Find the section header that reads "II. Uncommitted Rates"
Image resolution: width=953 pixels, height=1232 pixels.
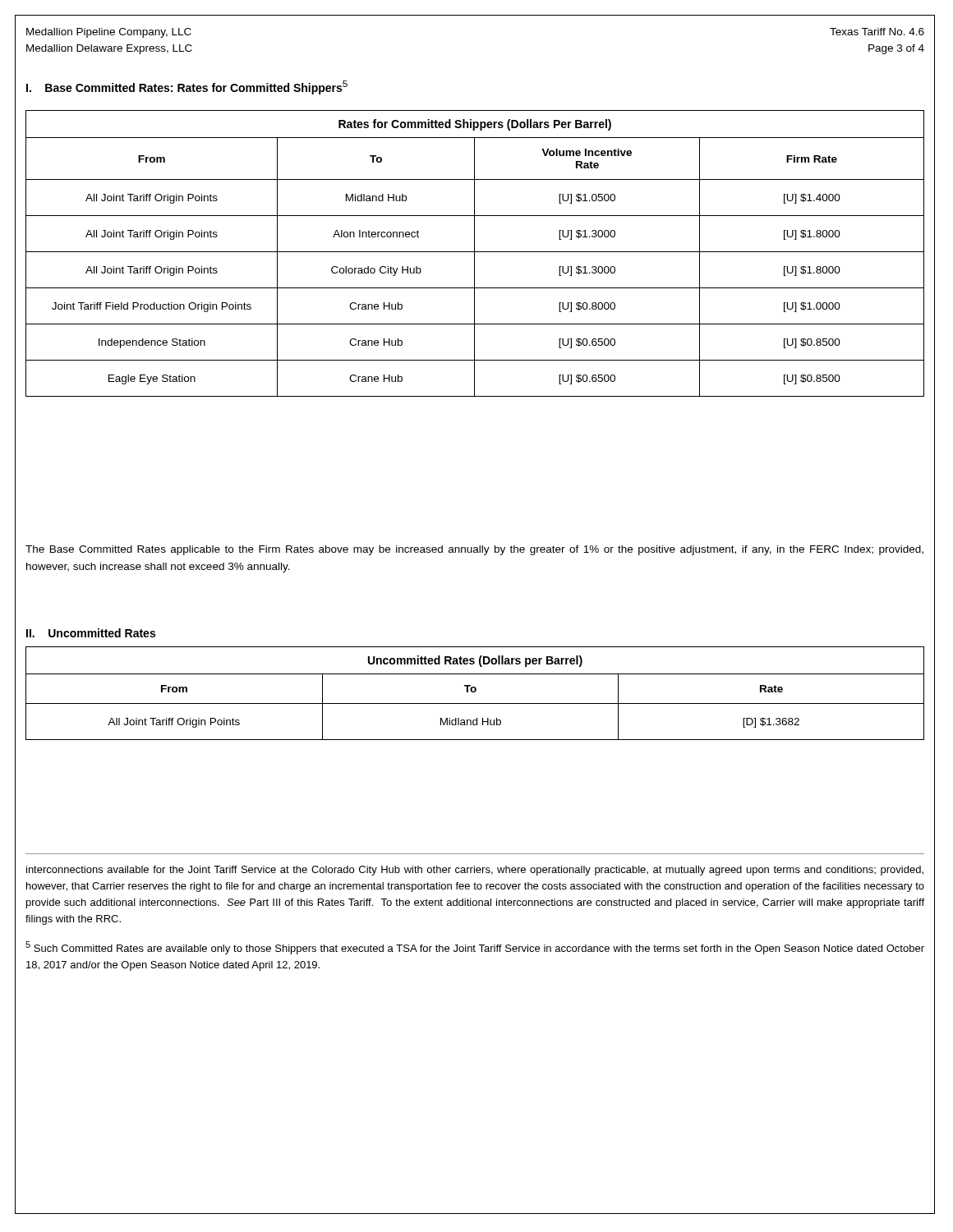91,633
